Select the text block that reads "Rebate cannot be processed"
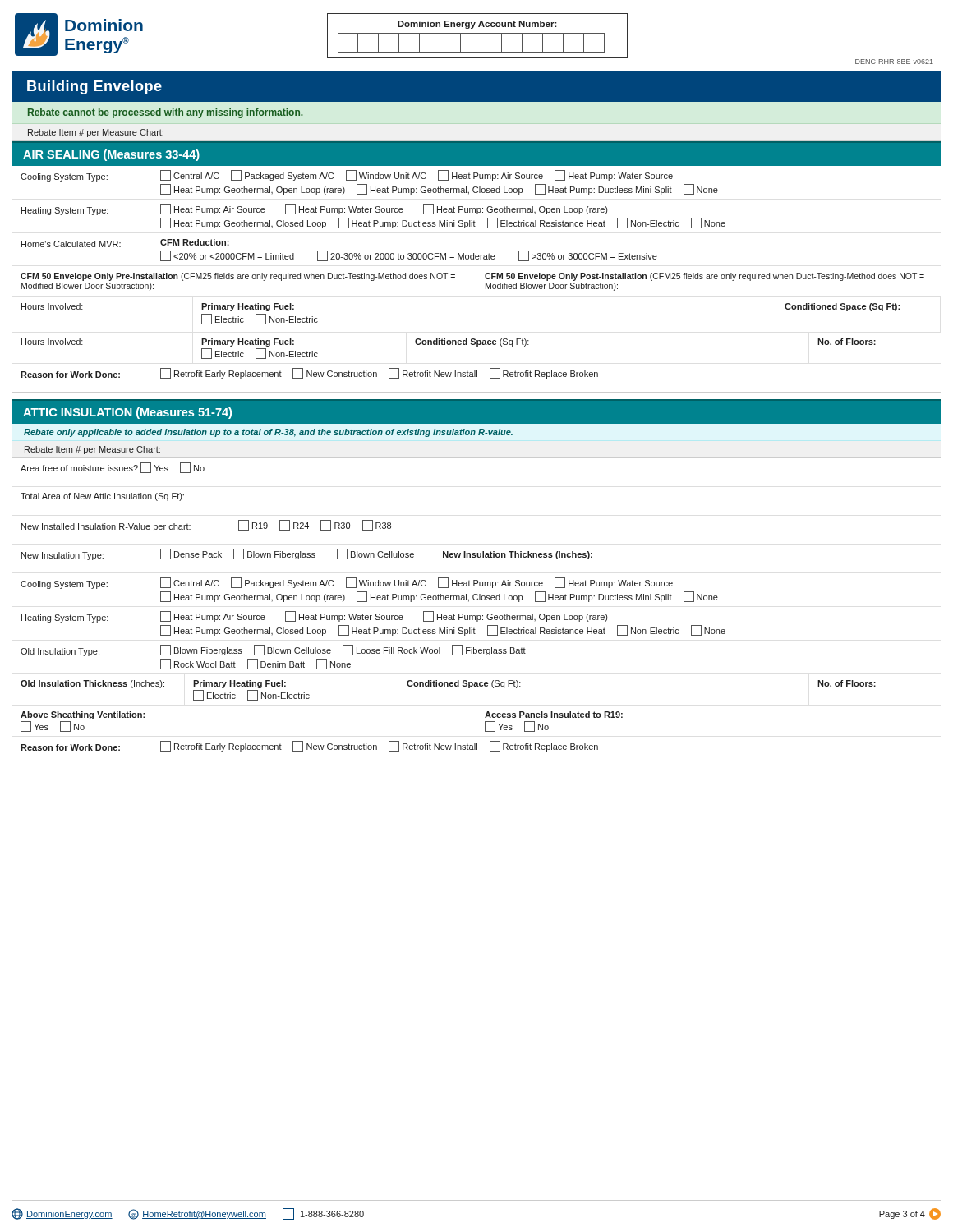 click(165, 113)
